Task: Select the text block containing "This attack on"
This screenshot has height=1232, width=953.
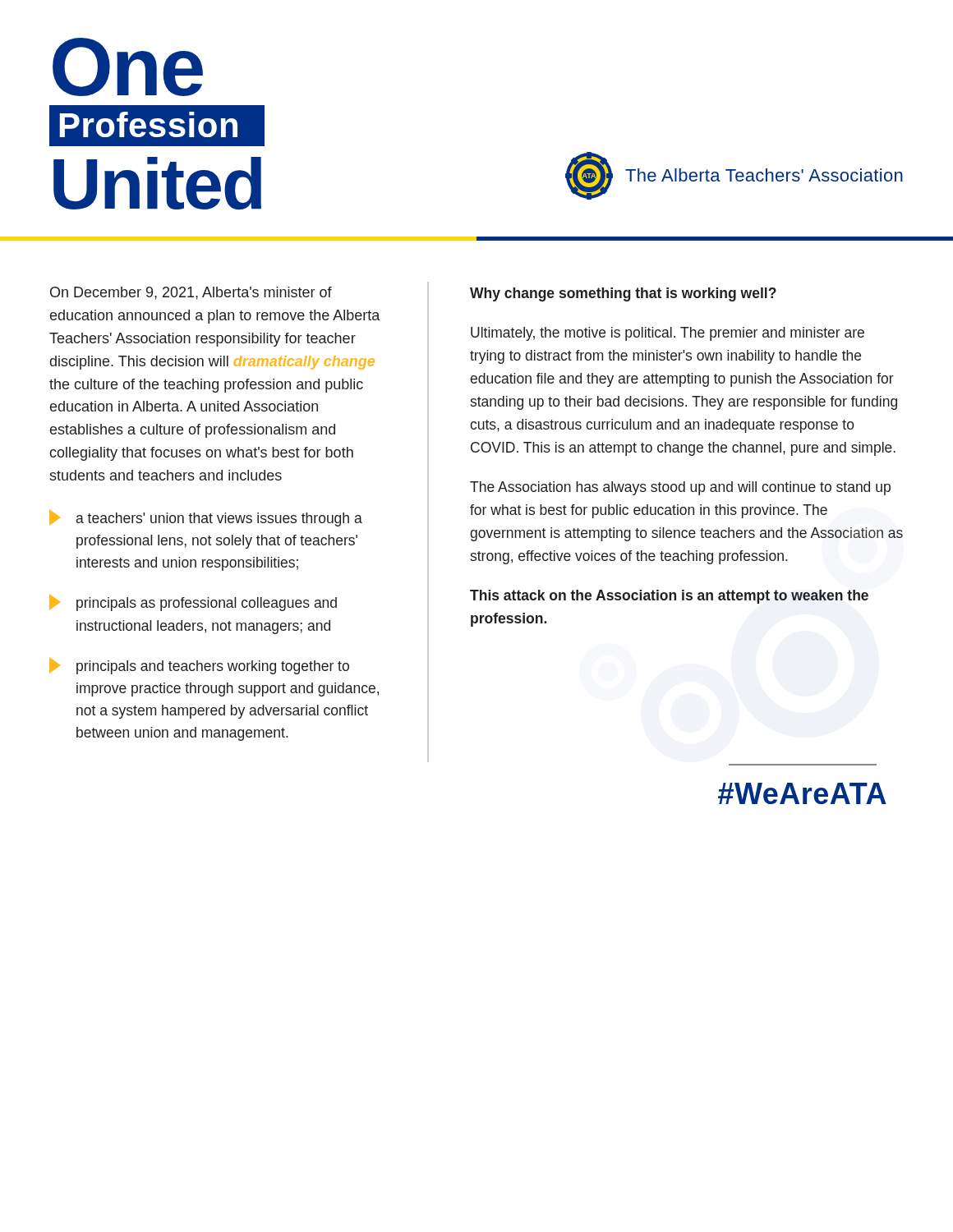Action: click(687, 607)
